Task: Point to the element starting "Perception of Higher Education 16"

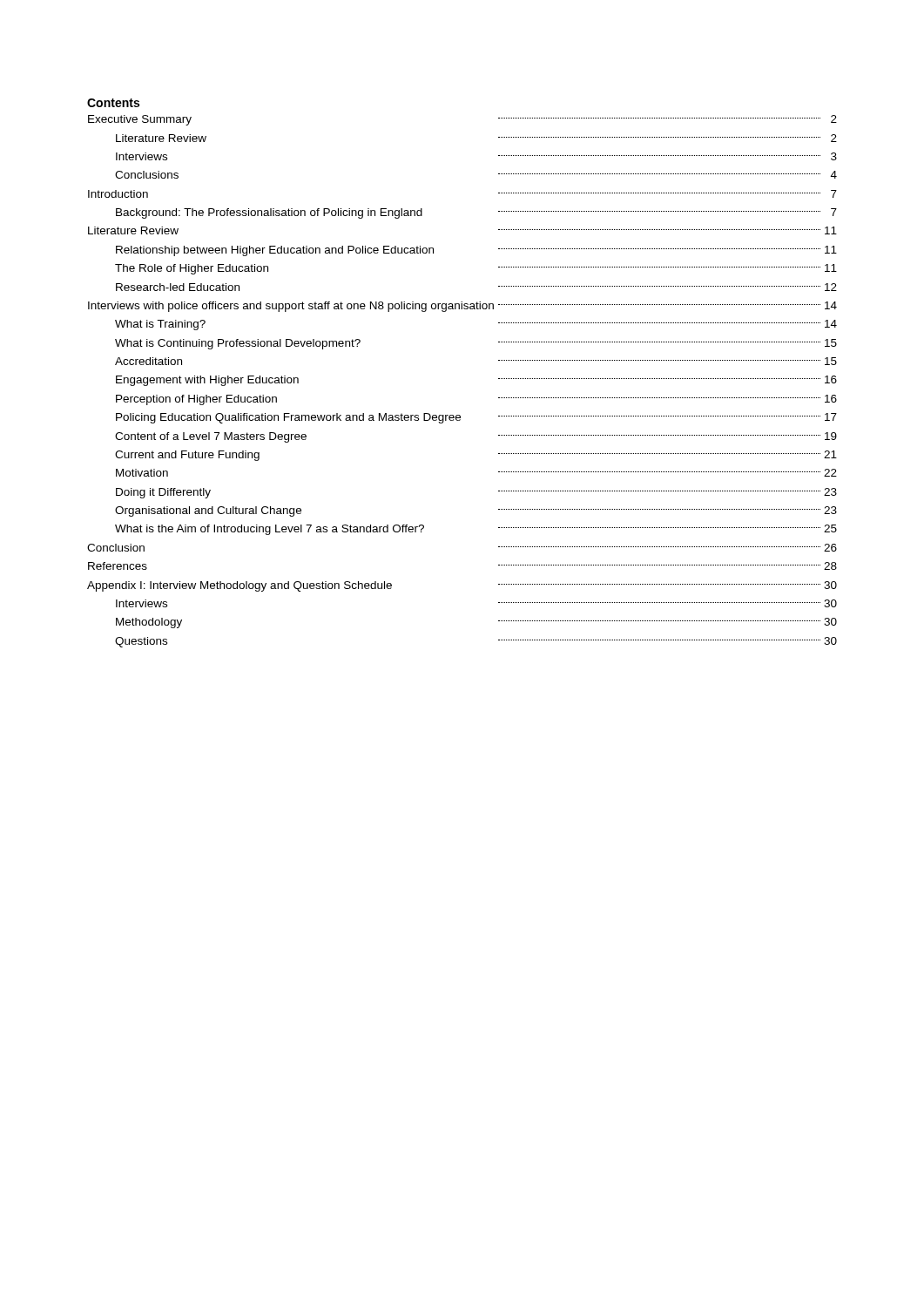Action: pyautogui.click(x=197, y=400)
